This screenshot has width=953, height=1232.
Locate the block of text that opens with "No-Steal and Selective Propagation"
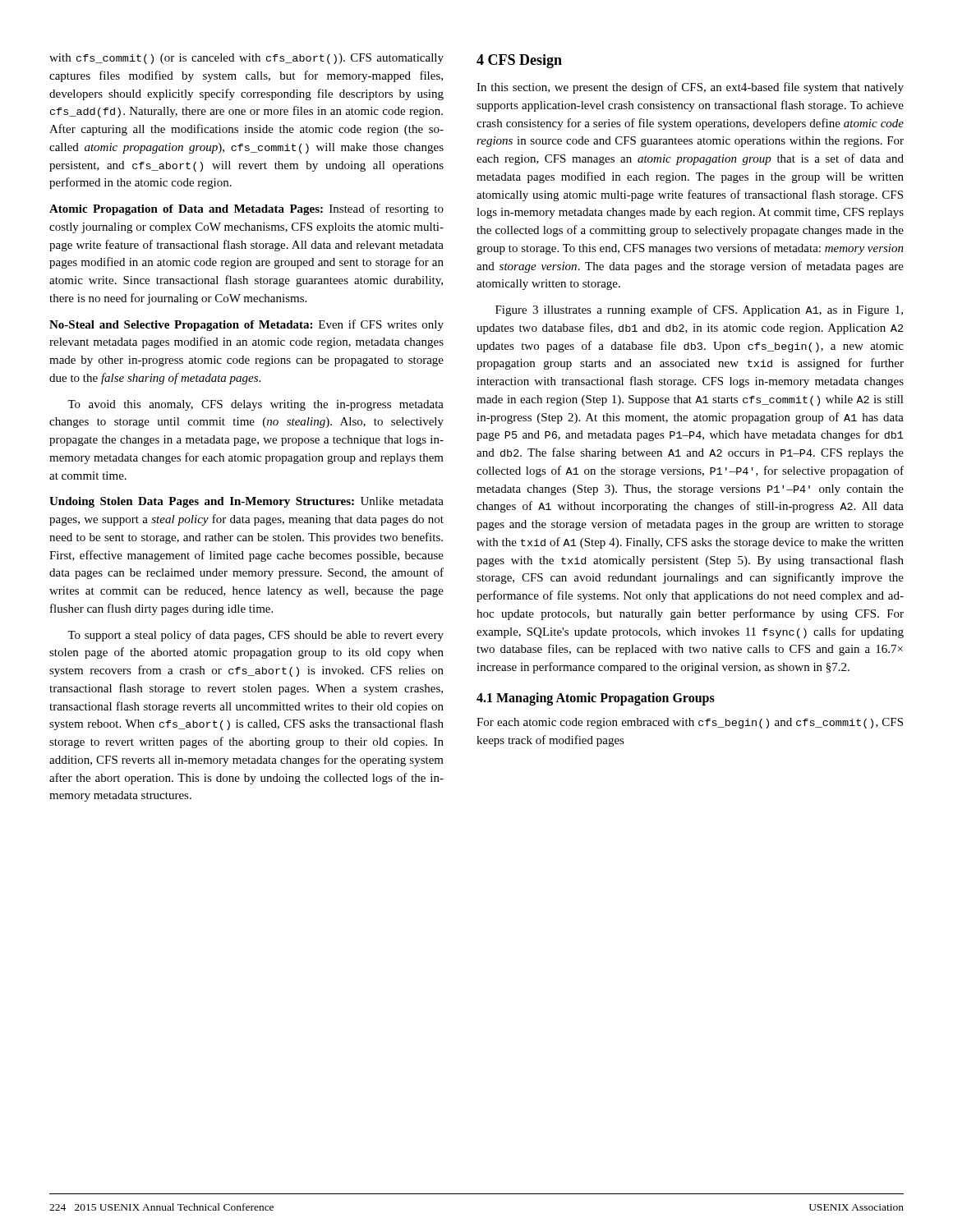click(246, 400)
